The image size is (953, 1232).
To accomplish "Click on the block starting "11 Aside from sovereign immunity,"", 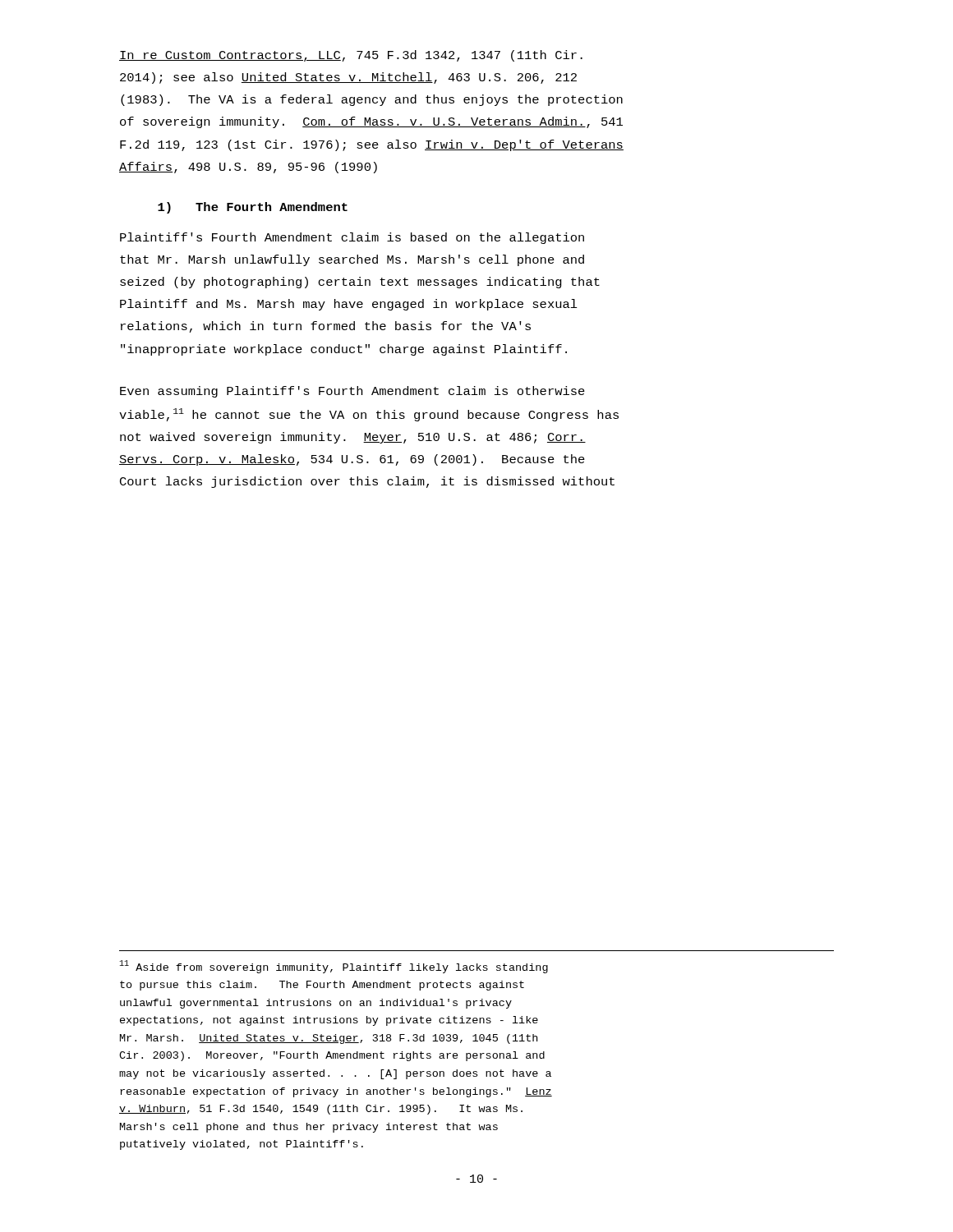I will click(x=476, y=1056).
